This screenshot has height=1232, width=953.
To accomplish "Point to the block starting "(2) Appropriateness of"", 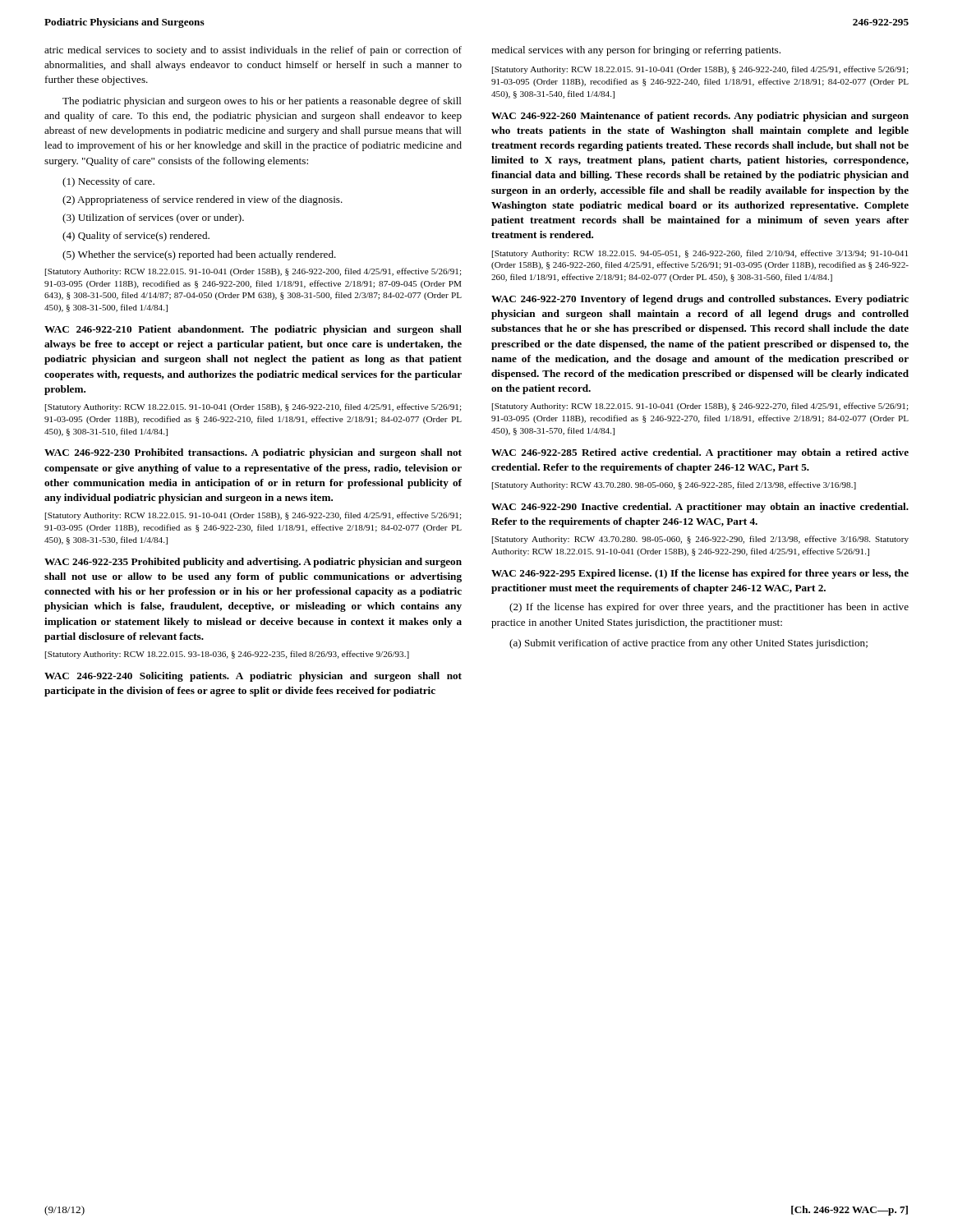I will (203, 199).
